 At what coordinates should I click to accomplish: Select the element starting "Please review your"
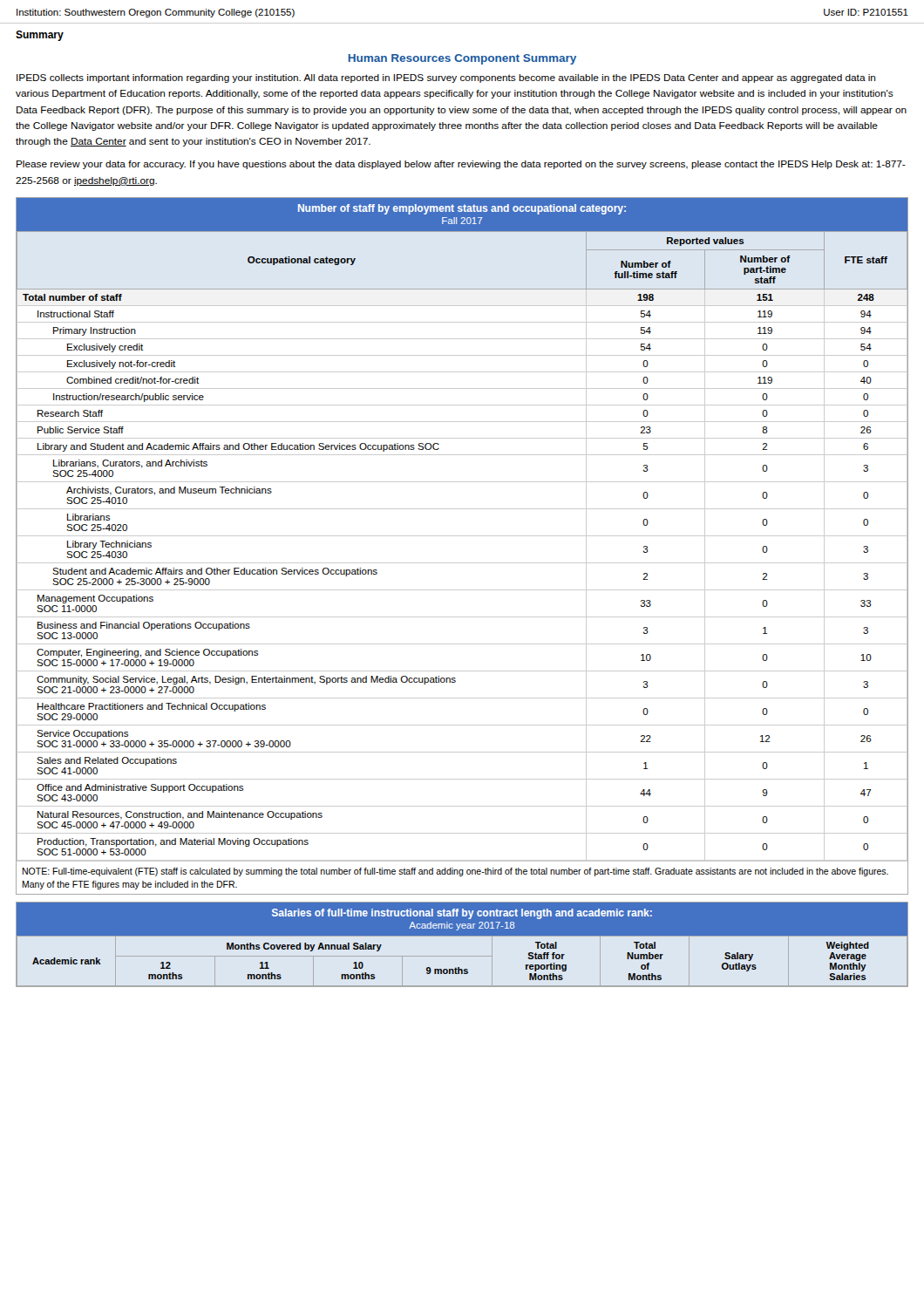[461, 172]
